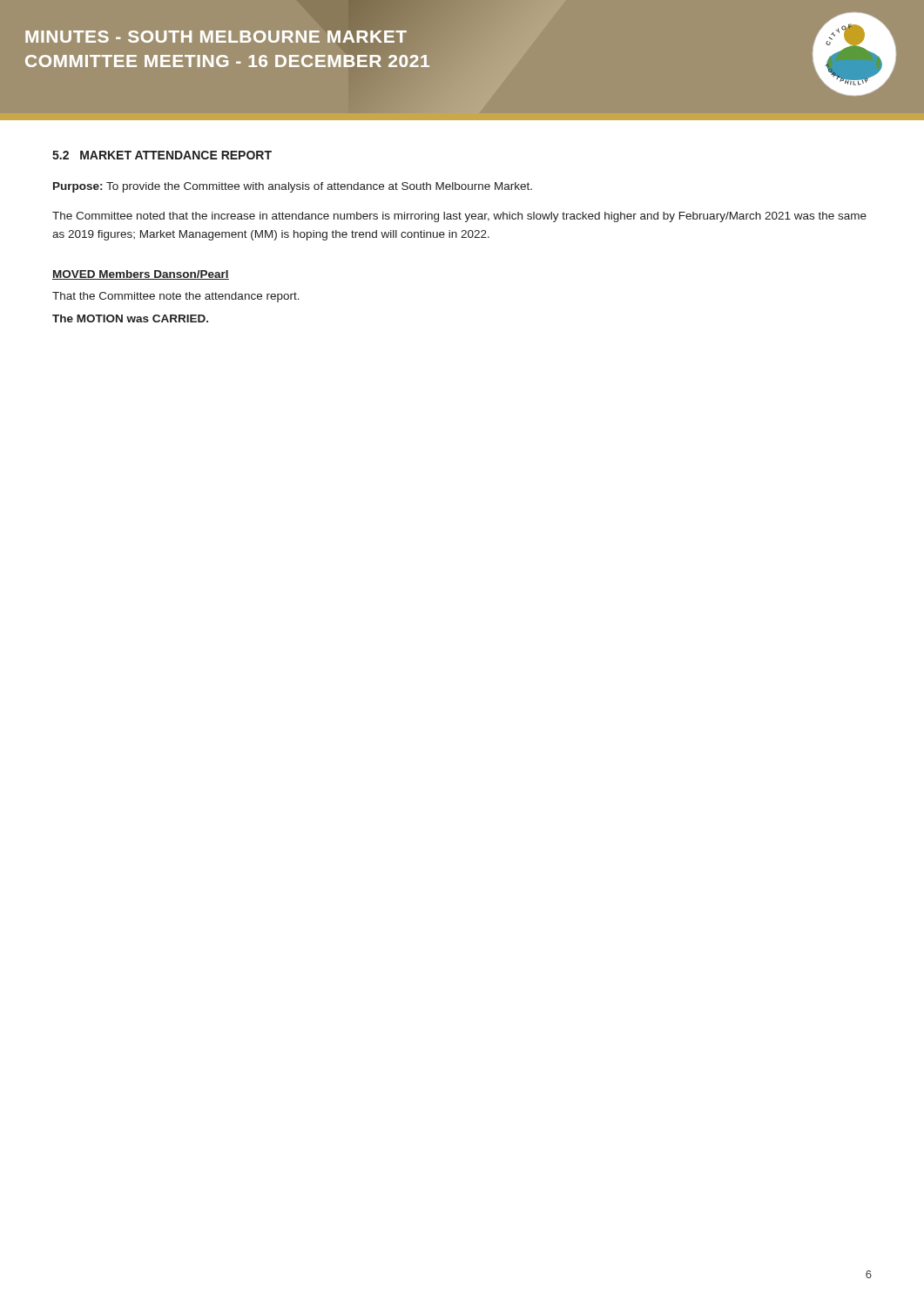
Task: Find the passage starting "Purpose: To provide the Committee with analysis of"
Action: pos(293,186)
